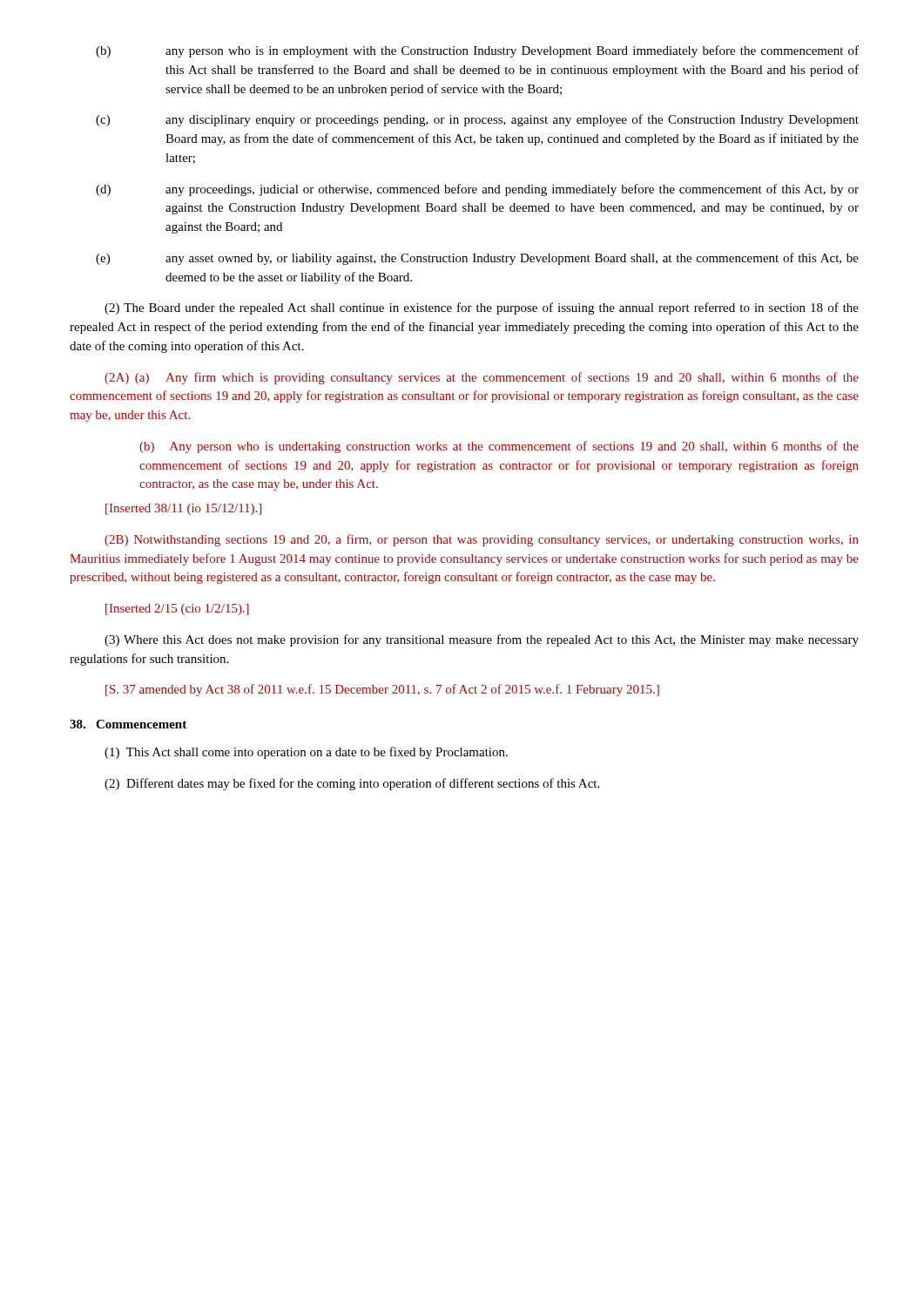Navigate to the element starting "(2) Different dates may be fixed"
The height and width of the screenshot is (1307, 924).
(352, 783)
